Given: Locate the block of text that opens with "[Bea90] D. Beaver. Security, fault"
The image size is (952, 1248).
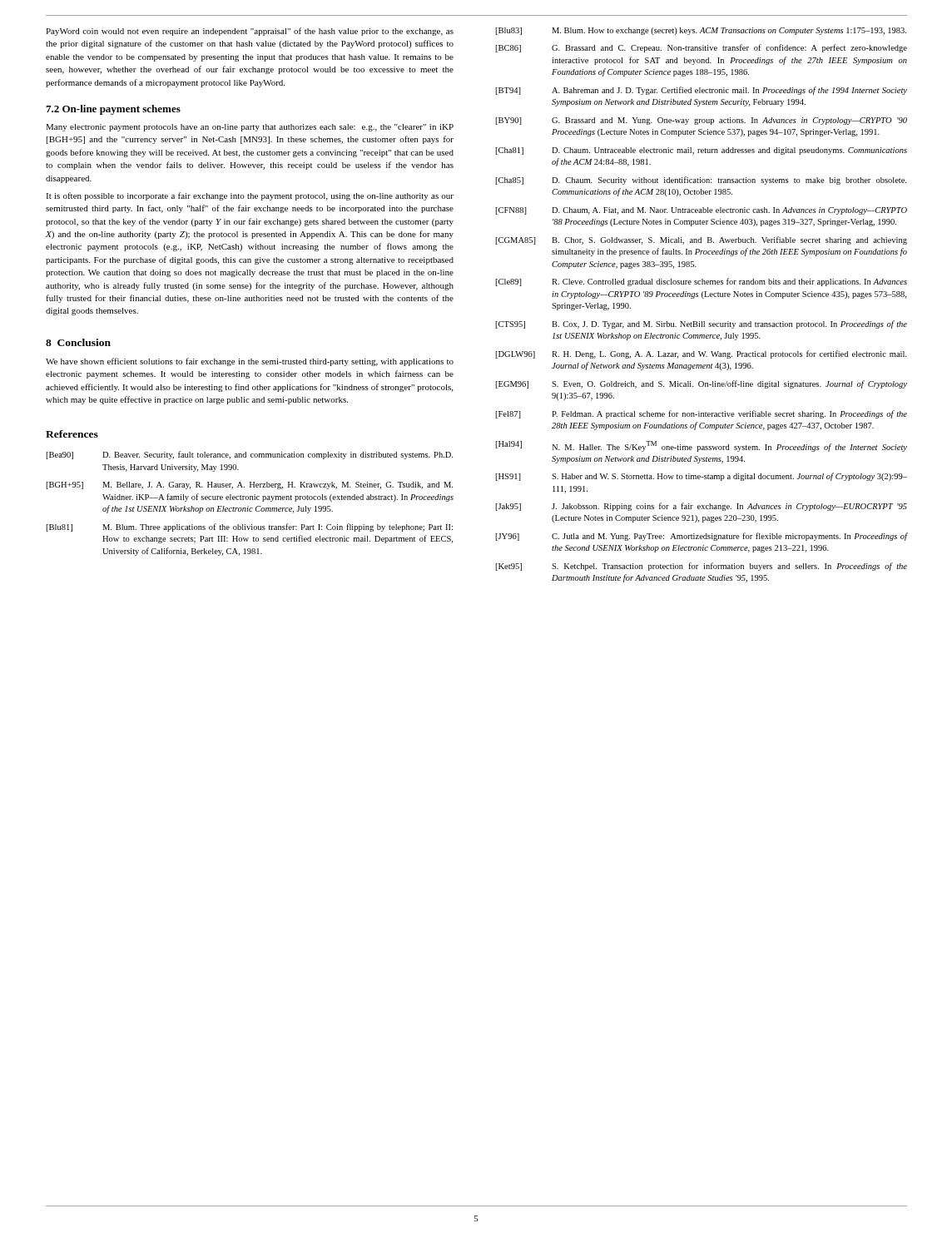Looking at the screenshot, I should pos(250,462).
